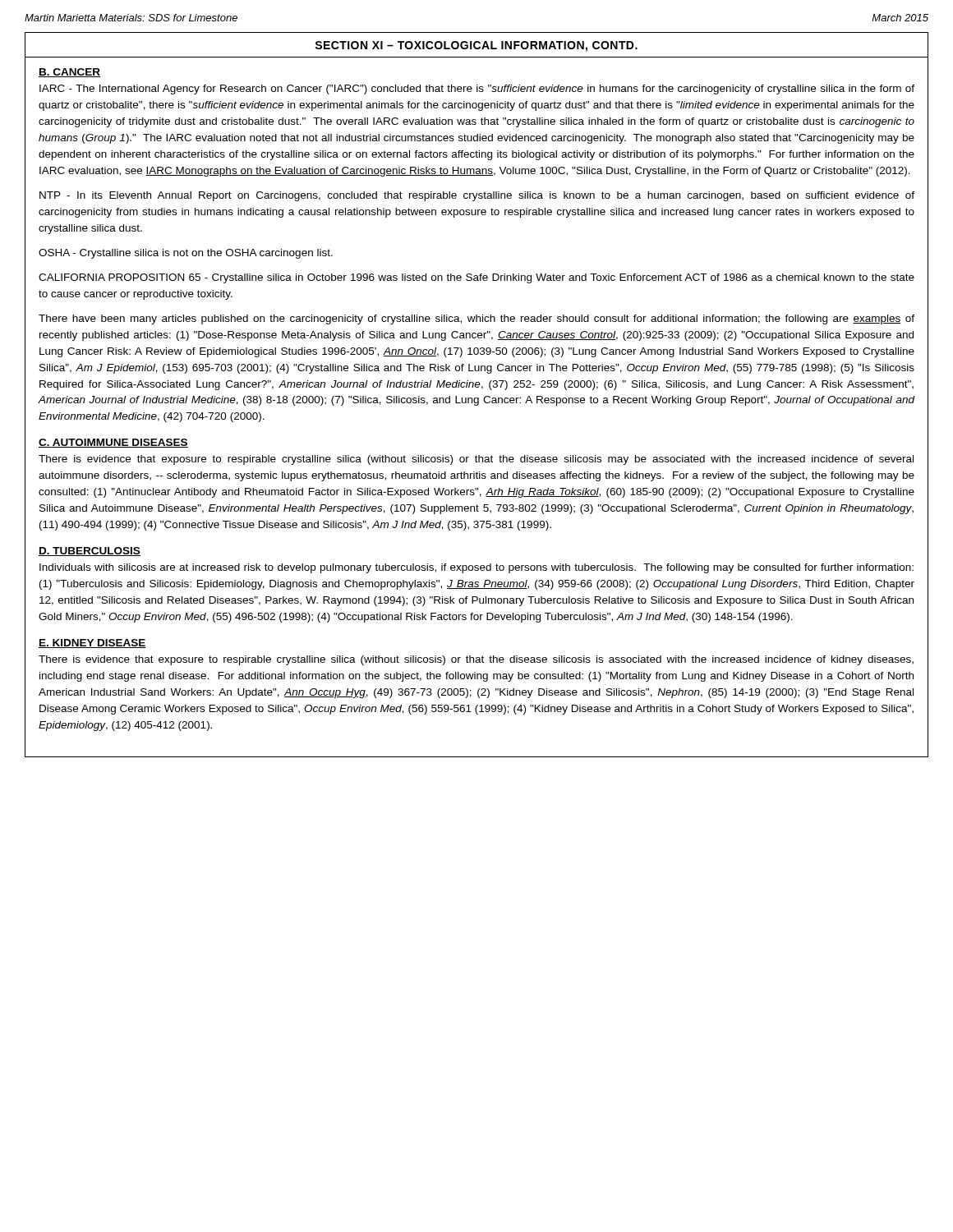Find the text block that says "OSHA - Crystalline silica is not"
This screenshot has height=1232, width=953.
click(186, 252)
